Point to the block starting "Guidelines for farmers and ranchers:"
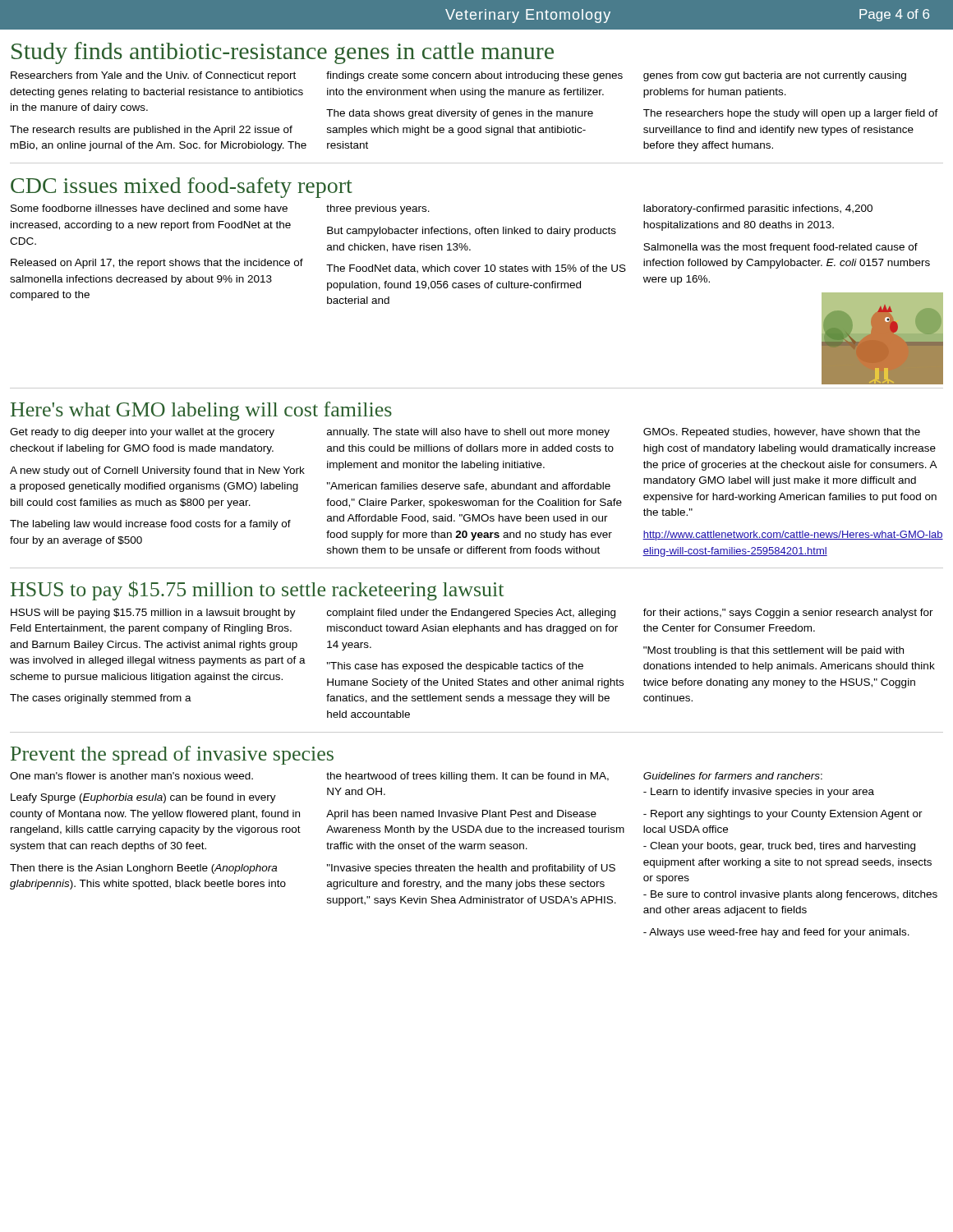The image size is (953, 1232). pyautogui.click(x=793, y=854)
